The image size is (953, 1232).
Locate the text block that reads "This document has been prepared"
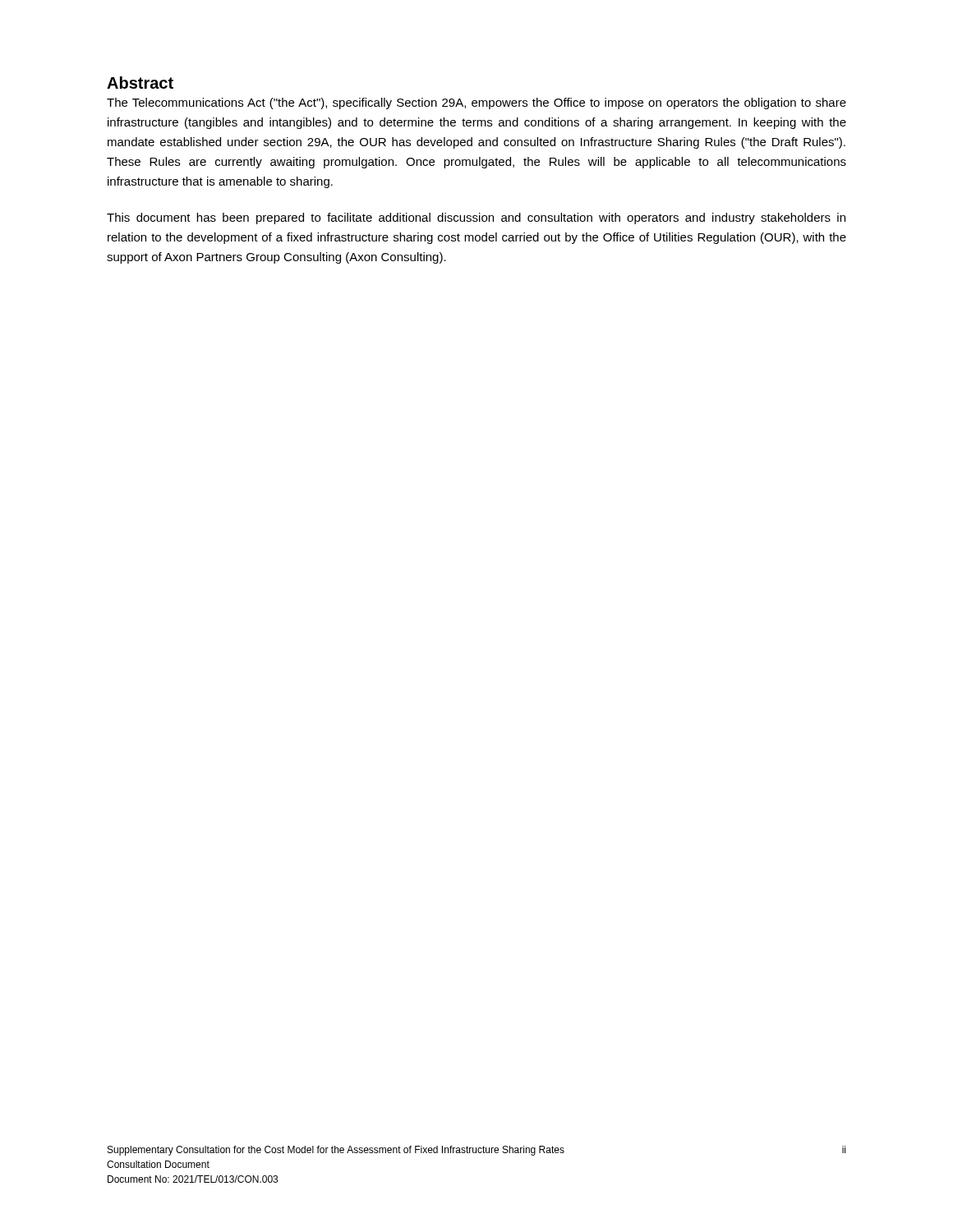pyautogui.click(x=476, y=237)
